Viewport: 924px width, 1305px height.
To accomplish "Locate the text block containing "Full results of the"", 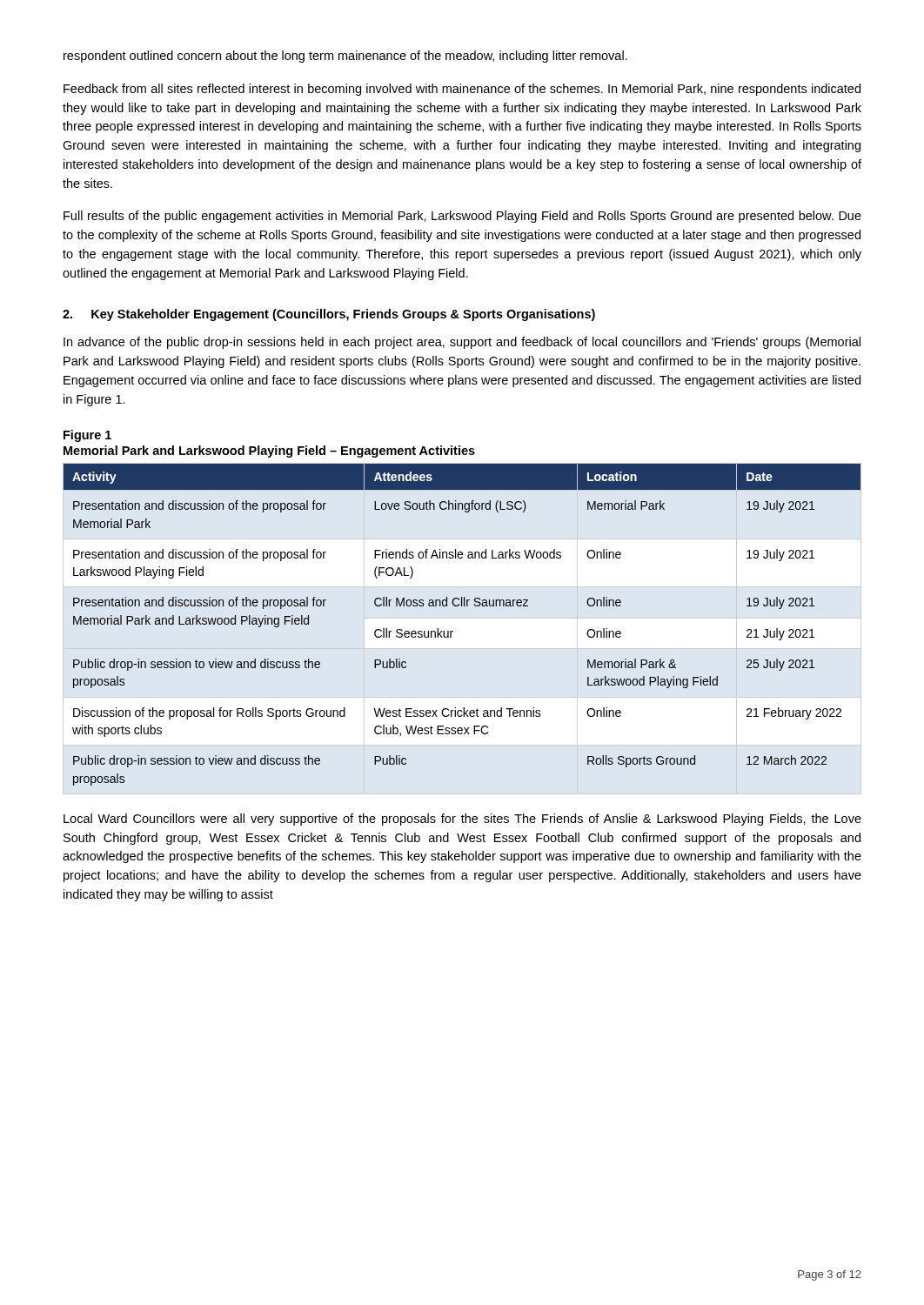I will pos(462,244).
